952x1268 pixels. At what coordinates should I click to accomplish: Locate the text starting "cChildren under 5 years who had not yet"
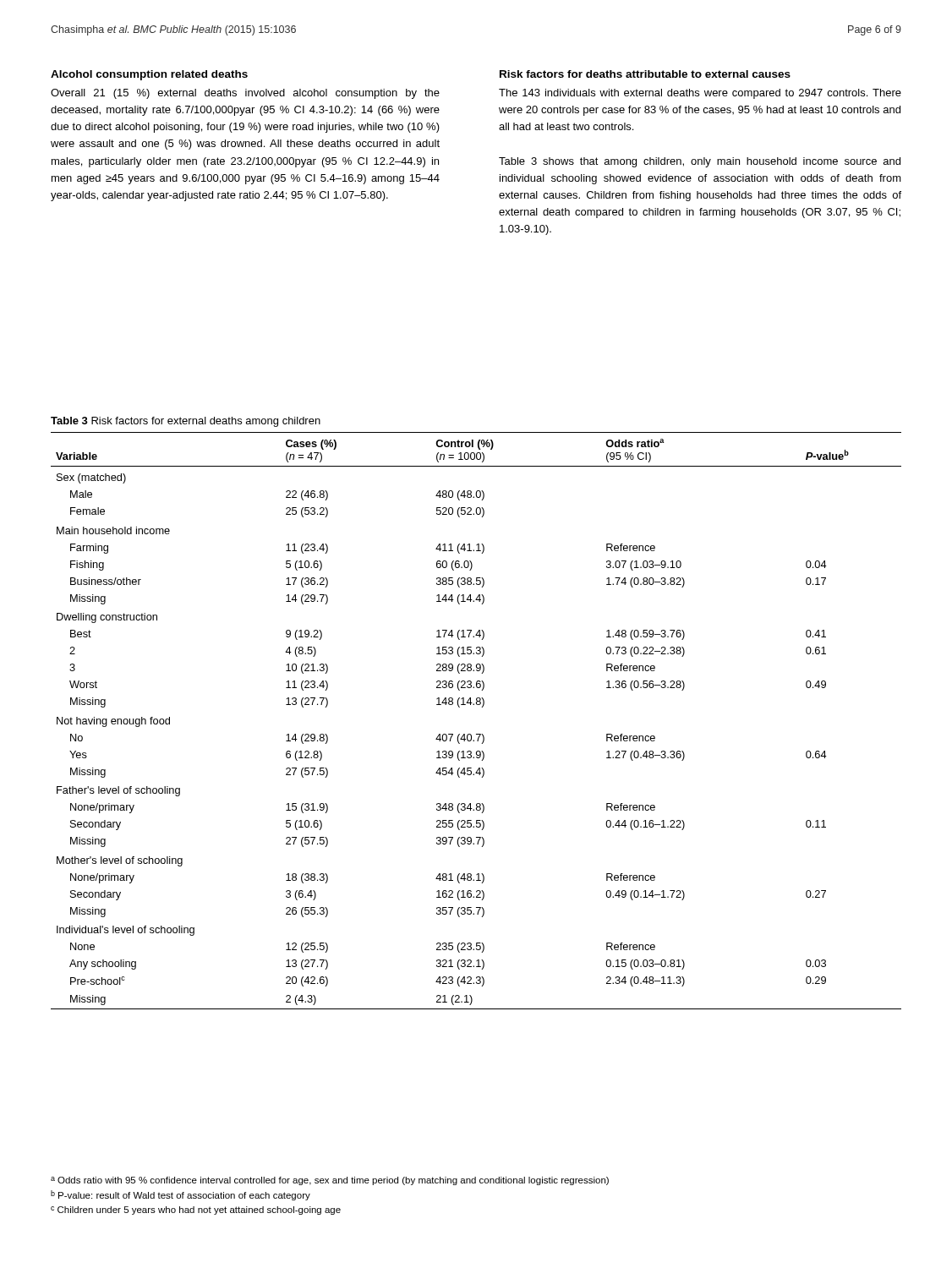[x=196, y=1210]
